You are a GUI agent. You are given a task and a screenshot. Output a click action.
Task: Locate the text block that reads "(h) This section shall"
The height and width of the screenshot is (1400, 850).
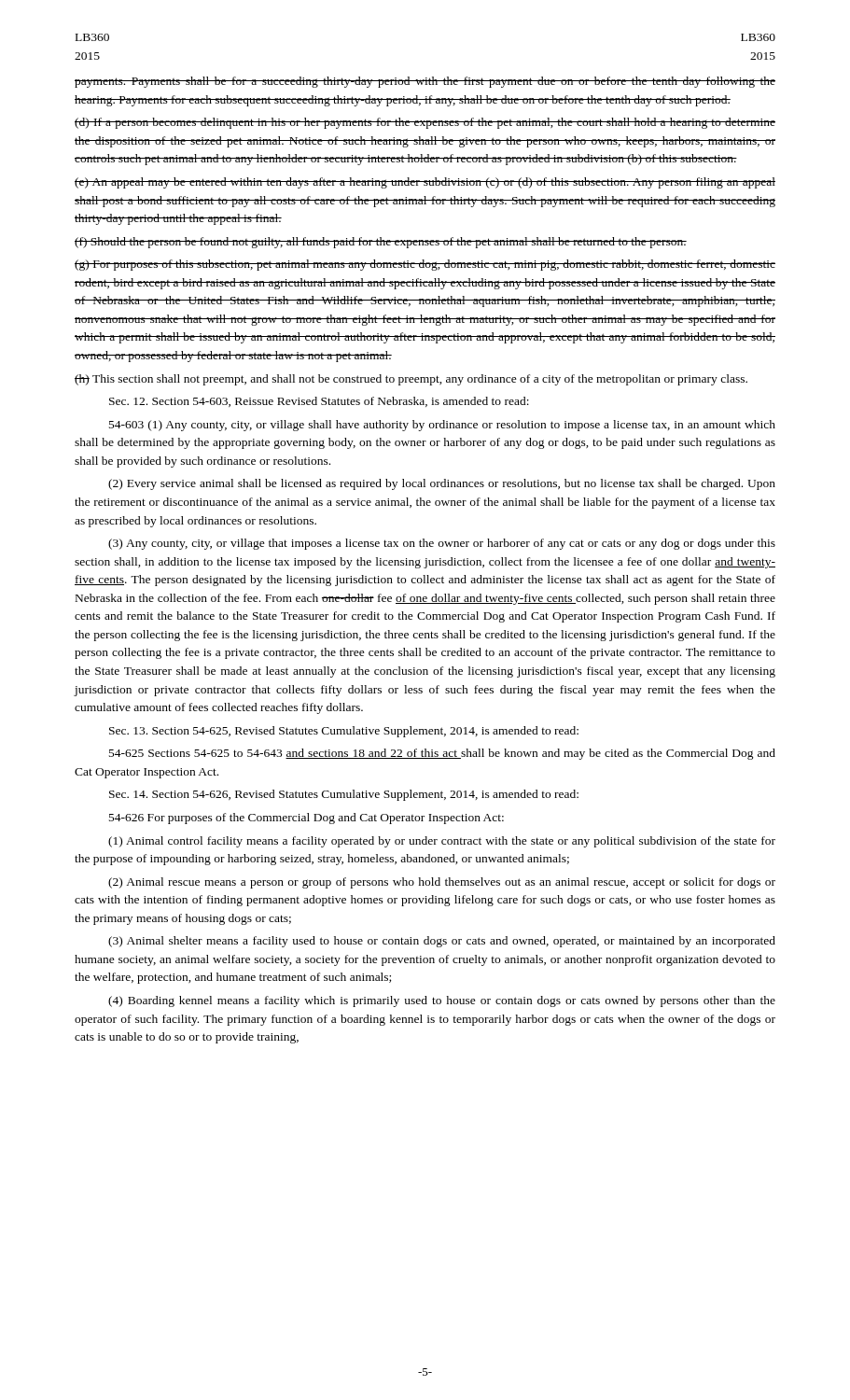click(x=425, y=378)
